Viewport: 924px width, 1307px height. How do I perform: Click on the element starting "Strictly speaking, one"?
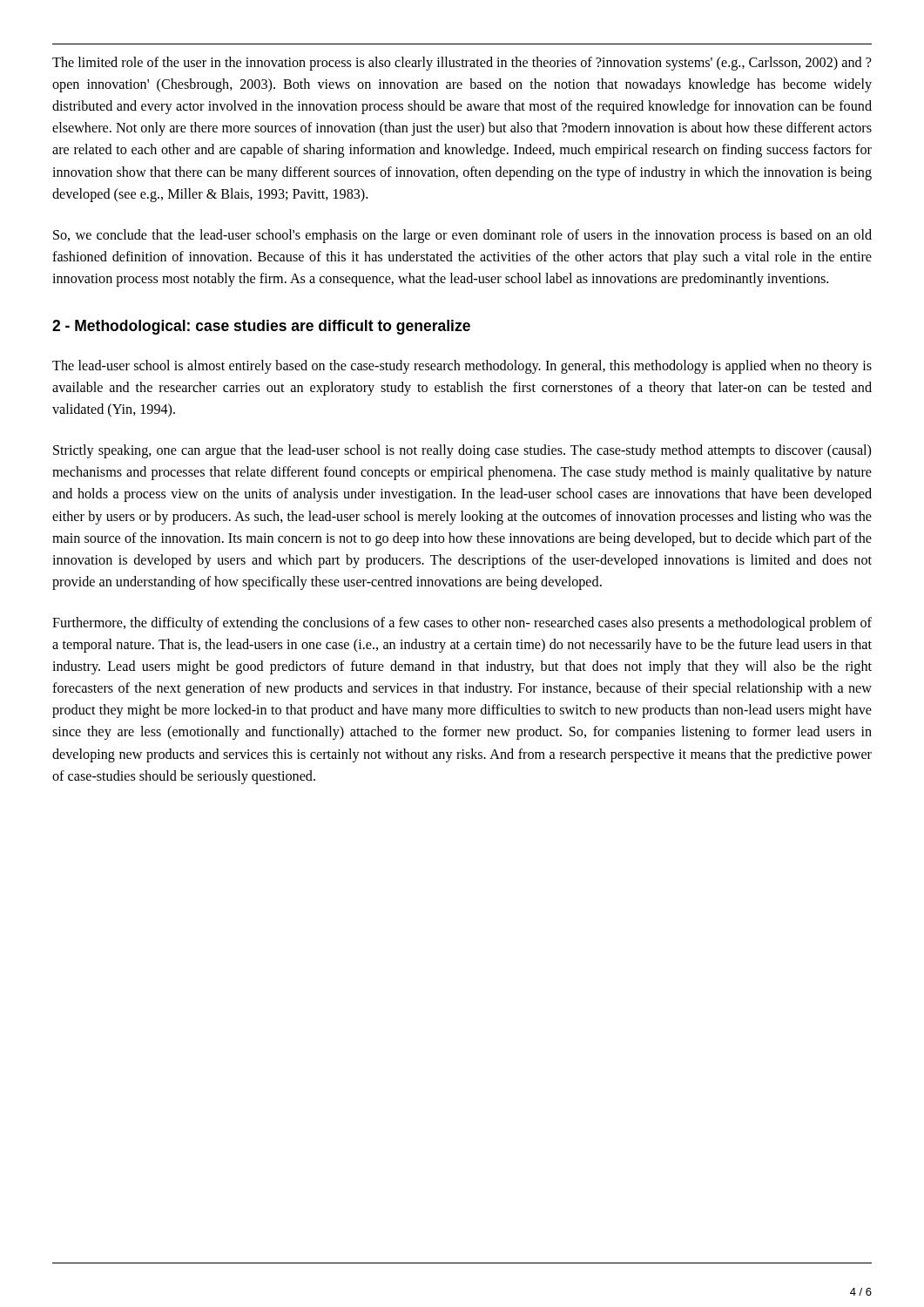462,516
